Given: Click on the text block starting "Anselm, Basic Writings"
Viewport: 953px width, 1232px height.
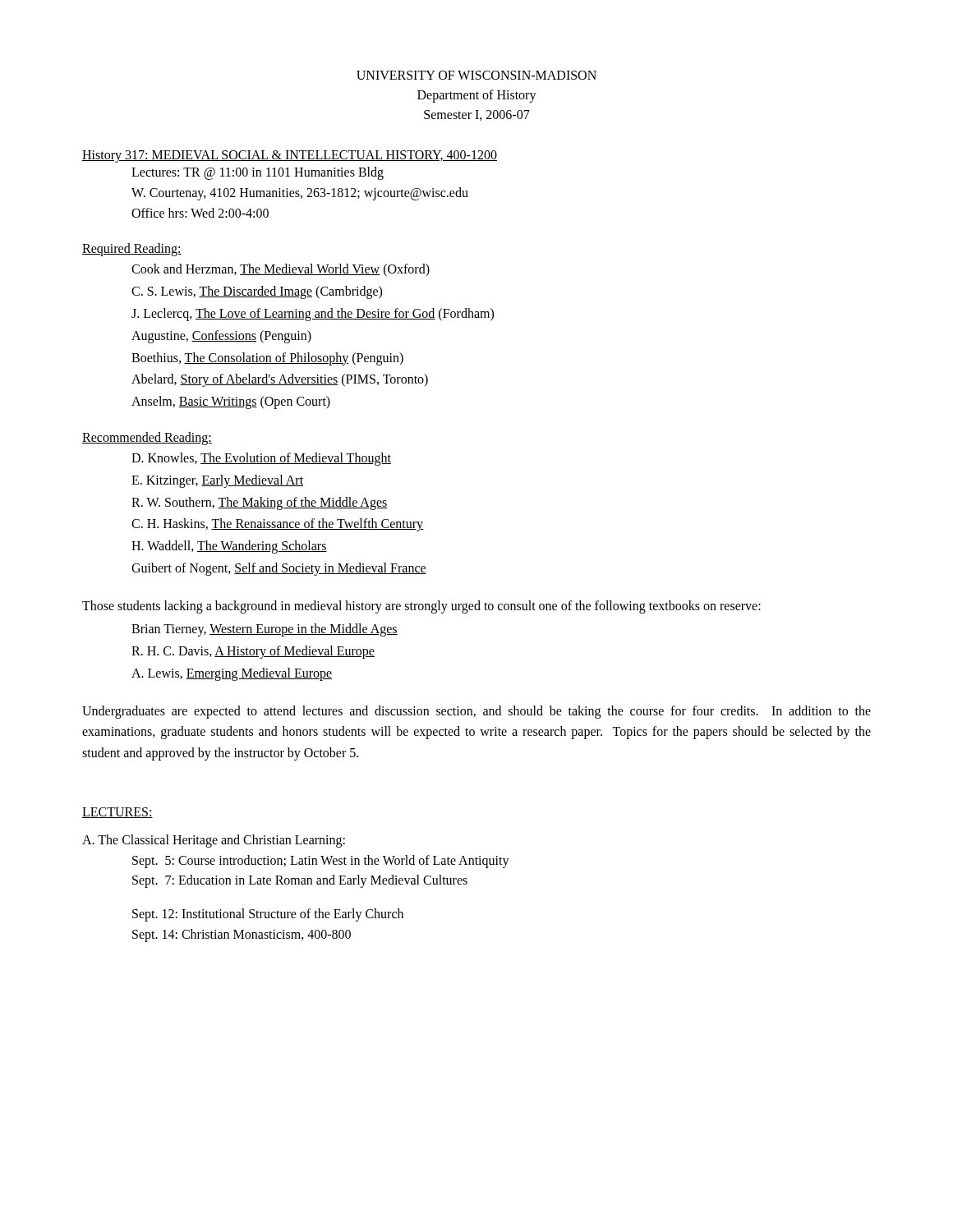Looking at the screenshot, I should (x=231, y=401).
